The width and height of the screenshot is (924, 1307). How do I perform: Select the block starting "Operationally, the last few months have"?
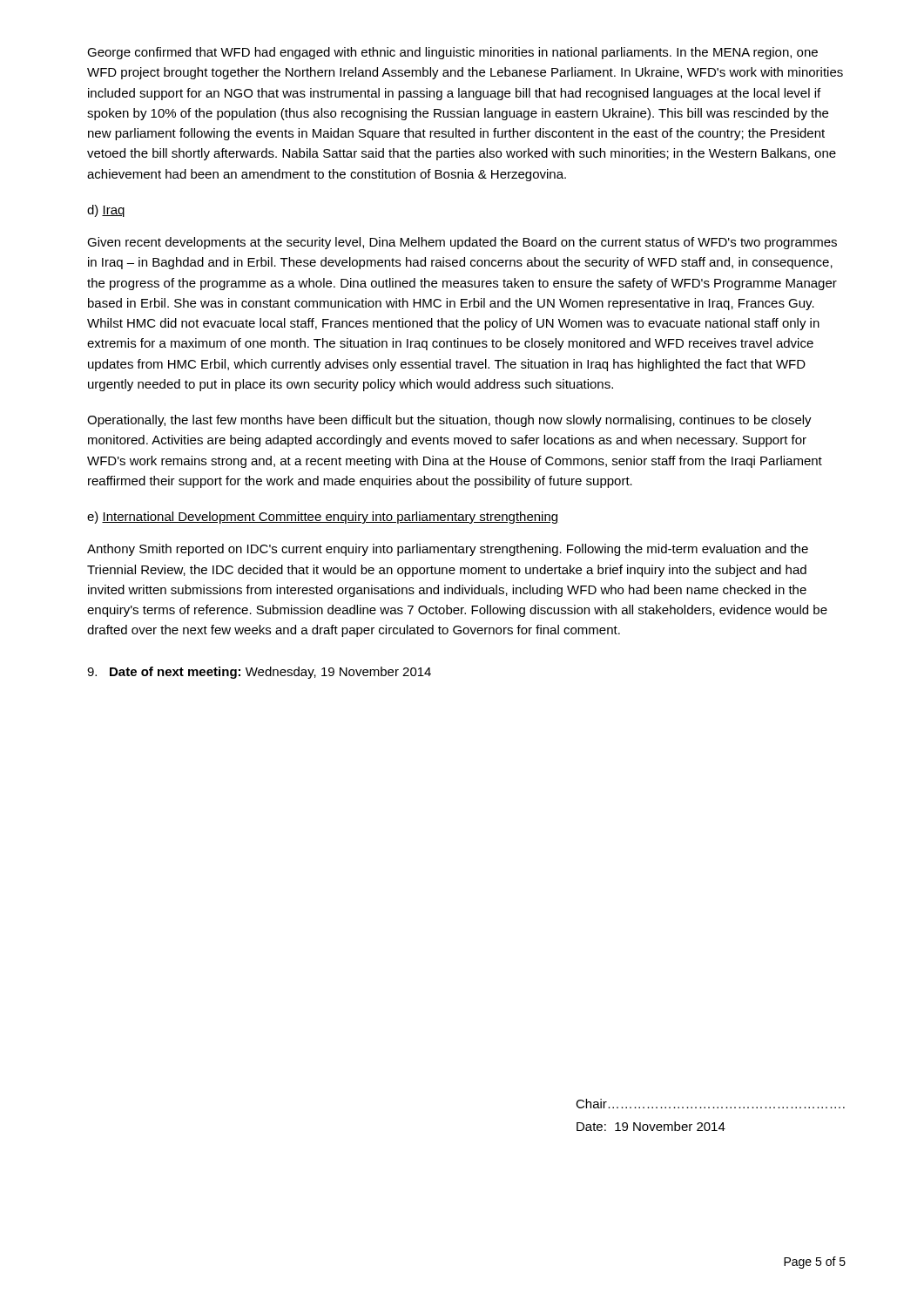click(455, 450)
